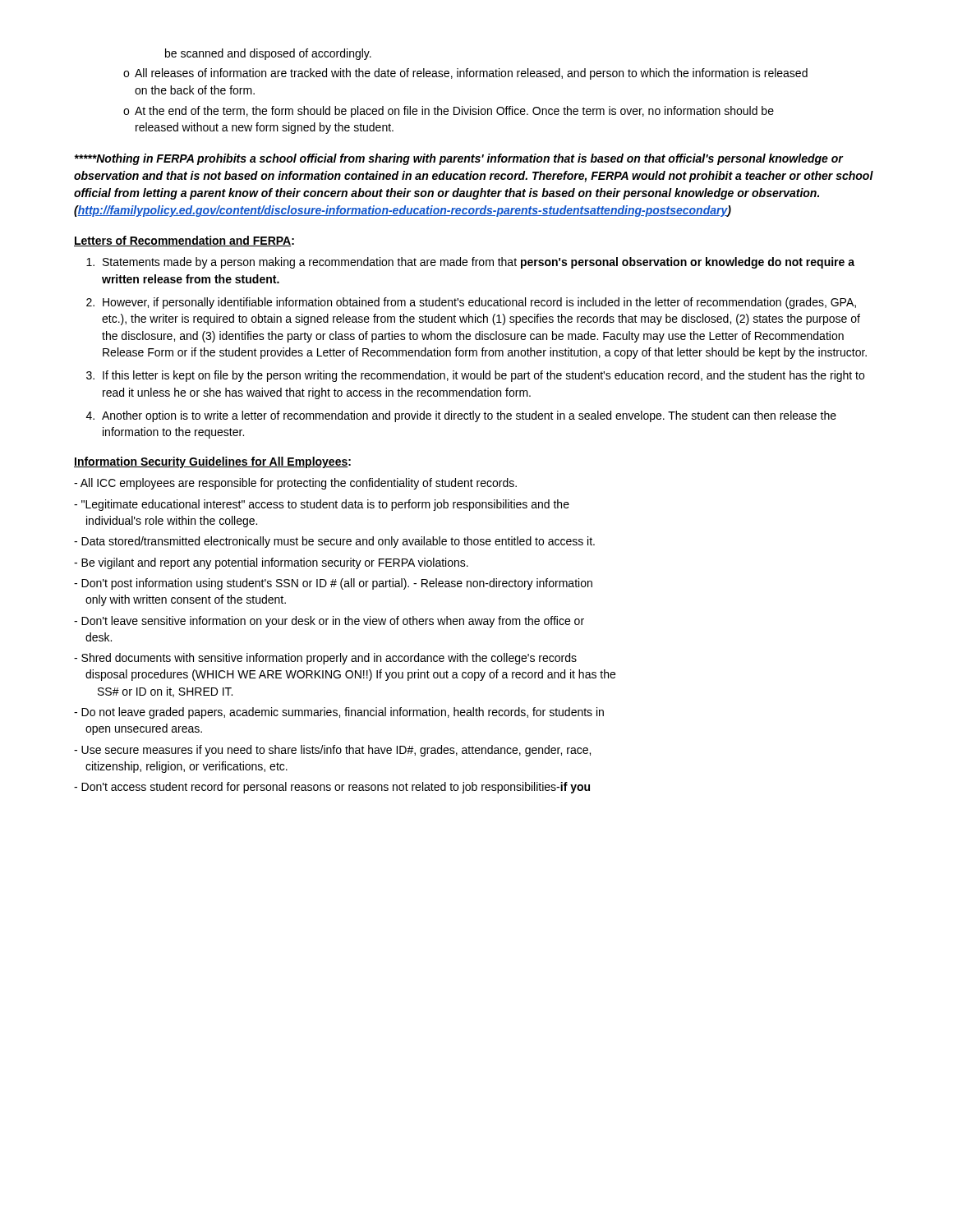
Task: Locate the text block starting "Statements made by a person making"
Action: (x=478, y=271)
